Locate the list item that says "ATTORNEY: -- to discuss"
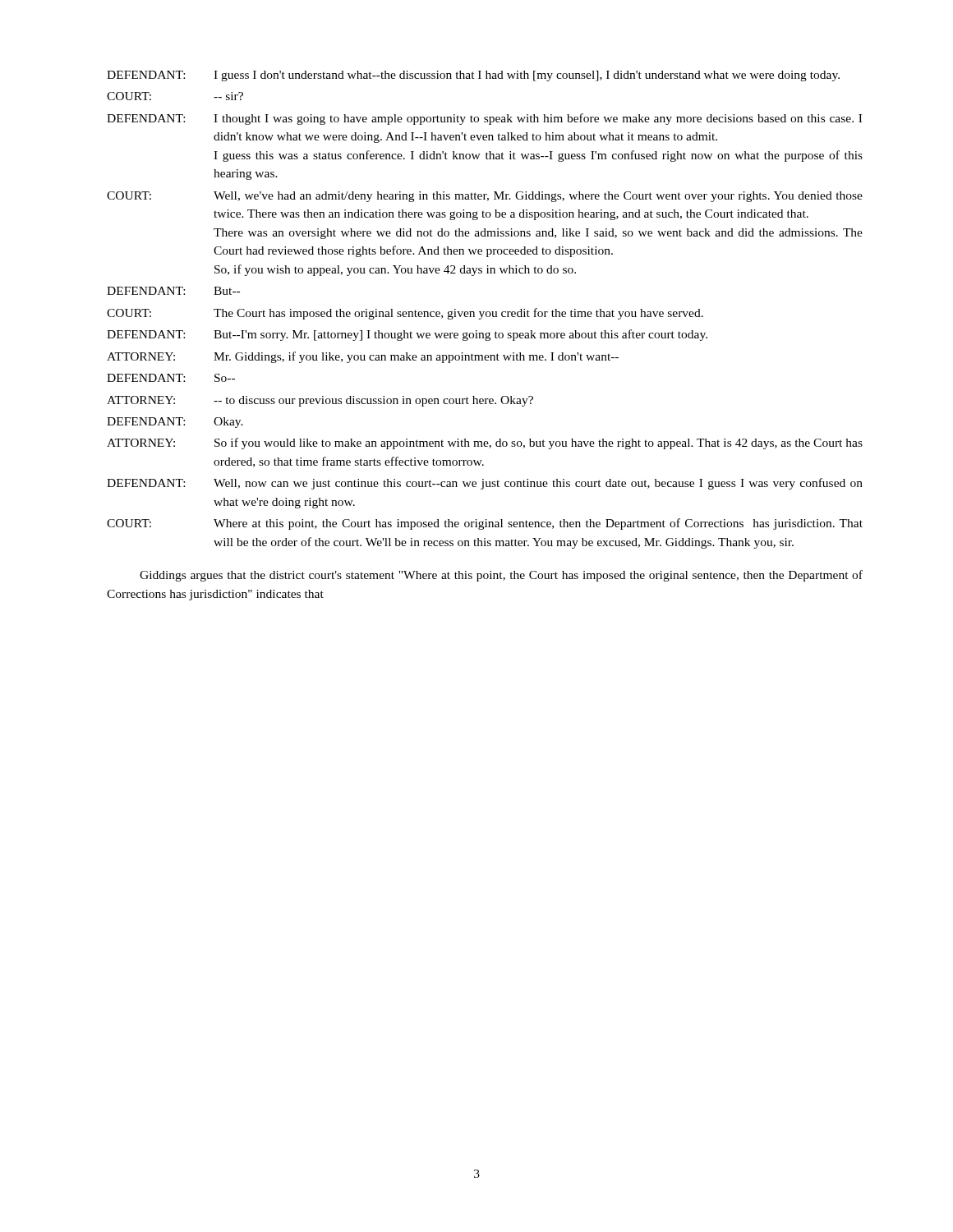 [x=485, y=400]
